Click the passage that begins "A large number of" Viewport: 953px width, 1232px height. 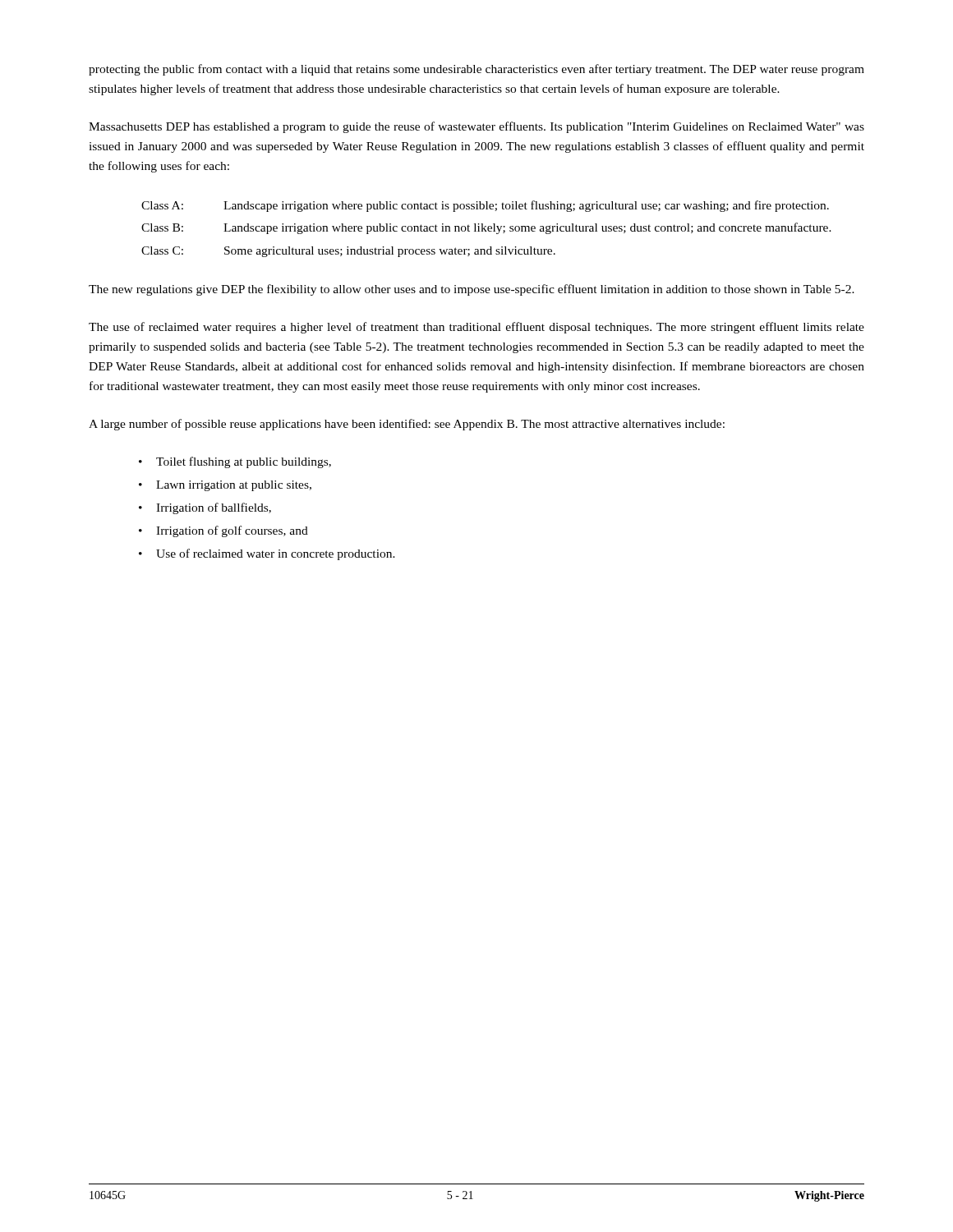(476, 424)
